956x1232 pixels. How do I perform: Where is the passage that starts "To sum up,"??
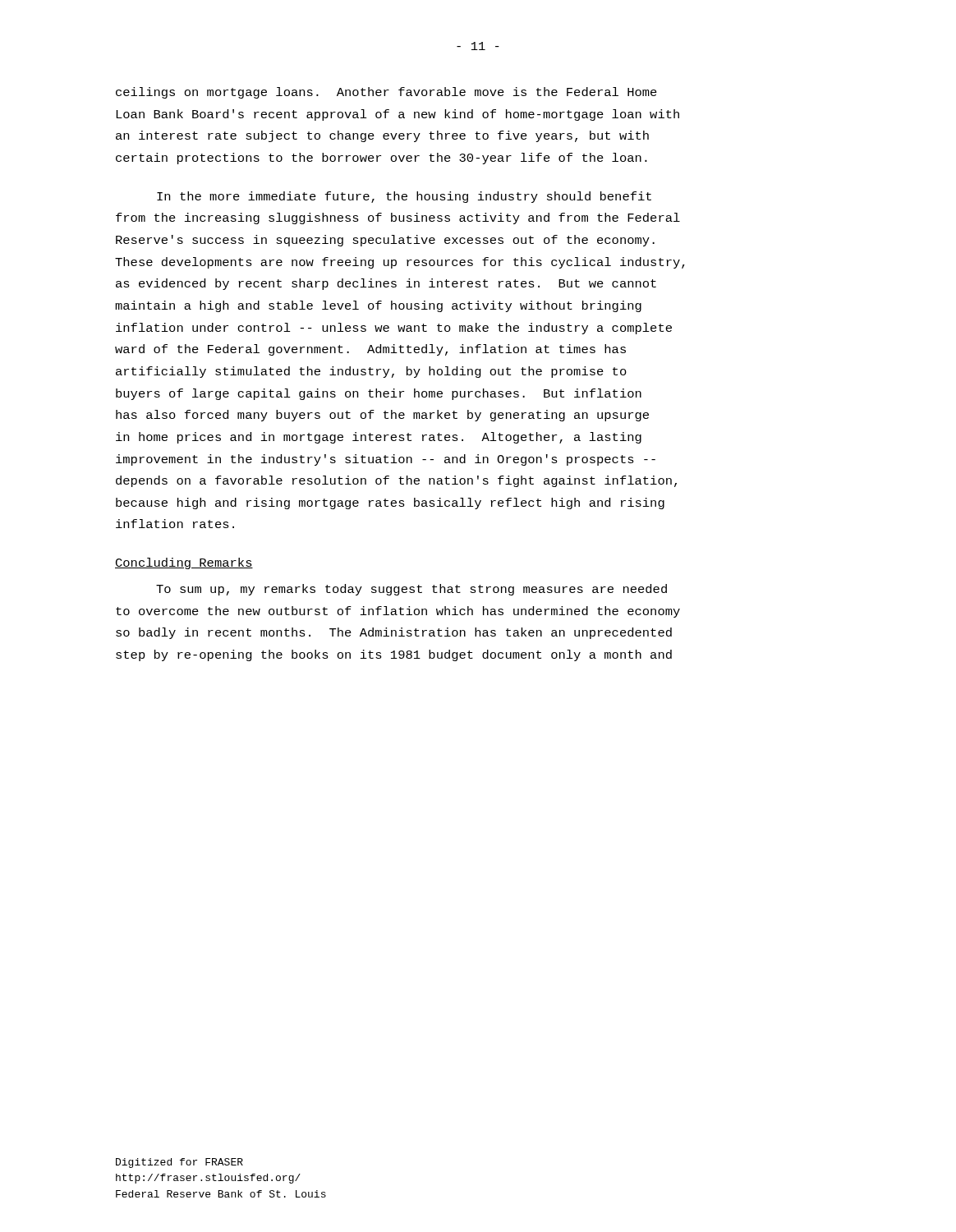[398, 623]
